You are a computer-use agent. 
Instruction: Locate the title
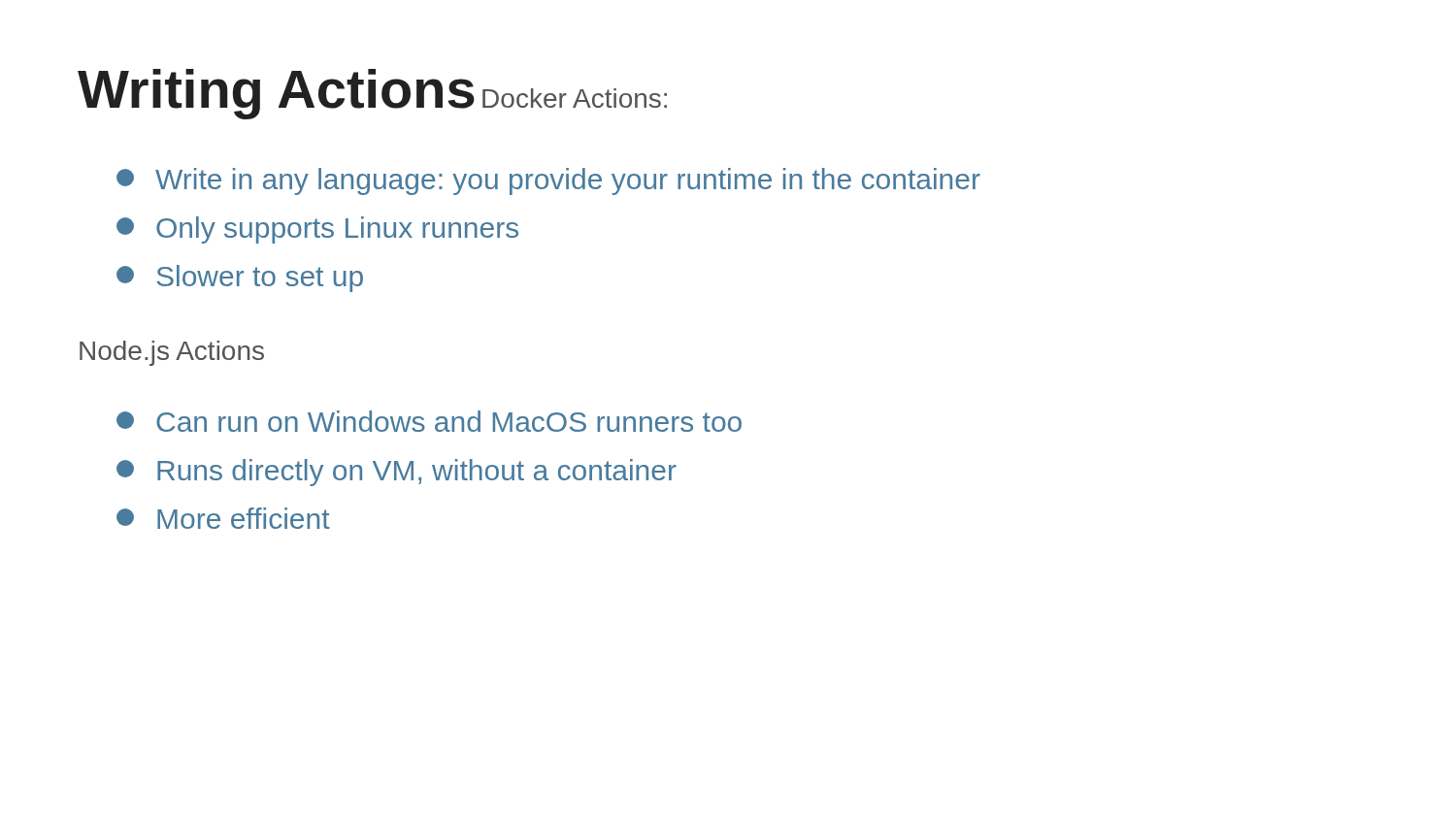[x=277, y=89]
